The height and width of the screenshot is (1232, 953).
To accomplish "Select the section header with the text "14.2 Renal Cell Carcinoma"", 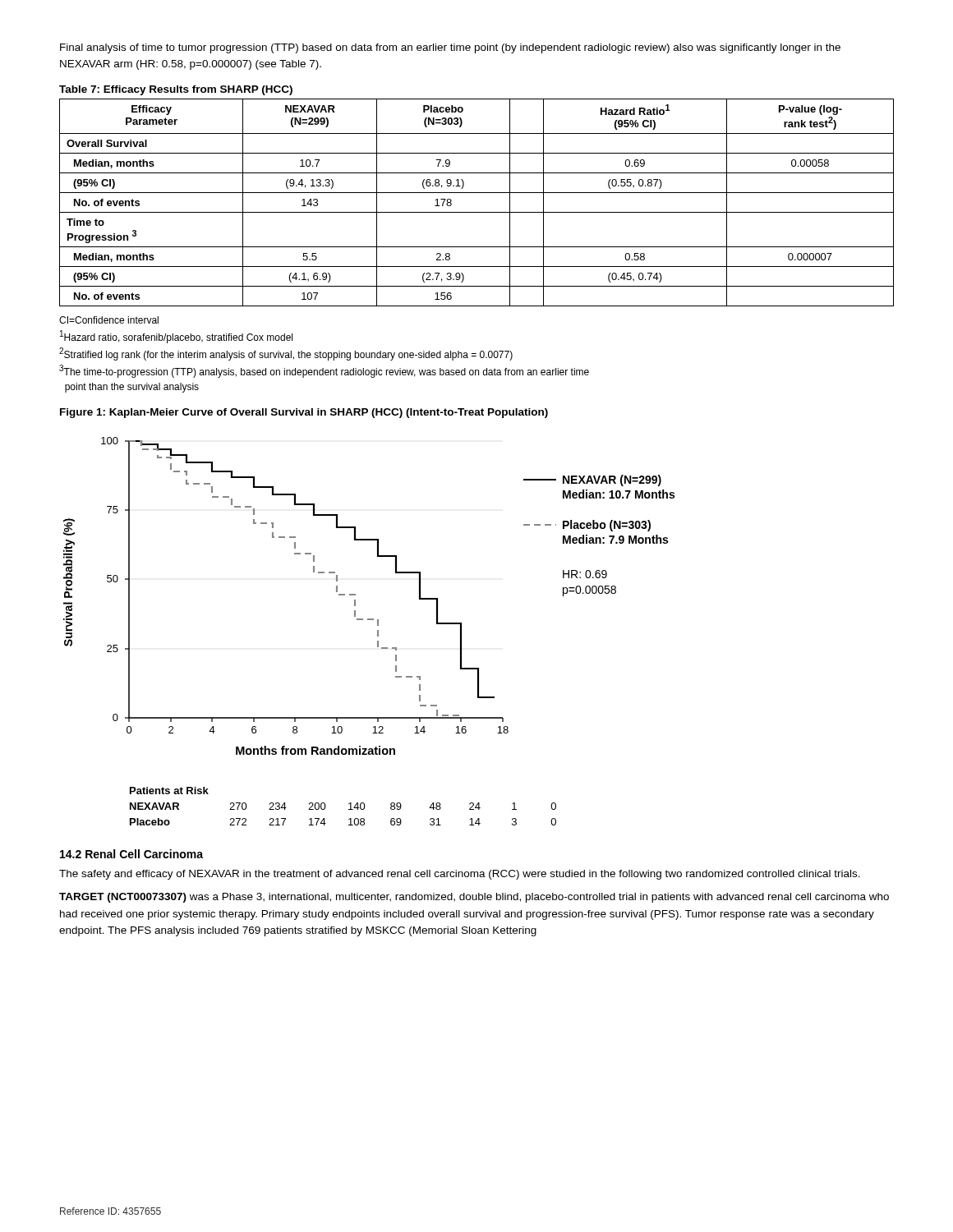I will coord(131,854).
